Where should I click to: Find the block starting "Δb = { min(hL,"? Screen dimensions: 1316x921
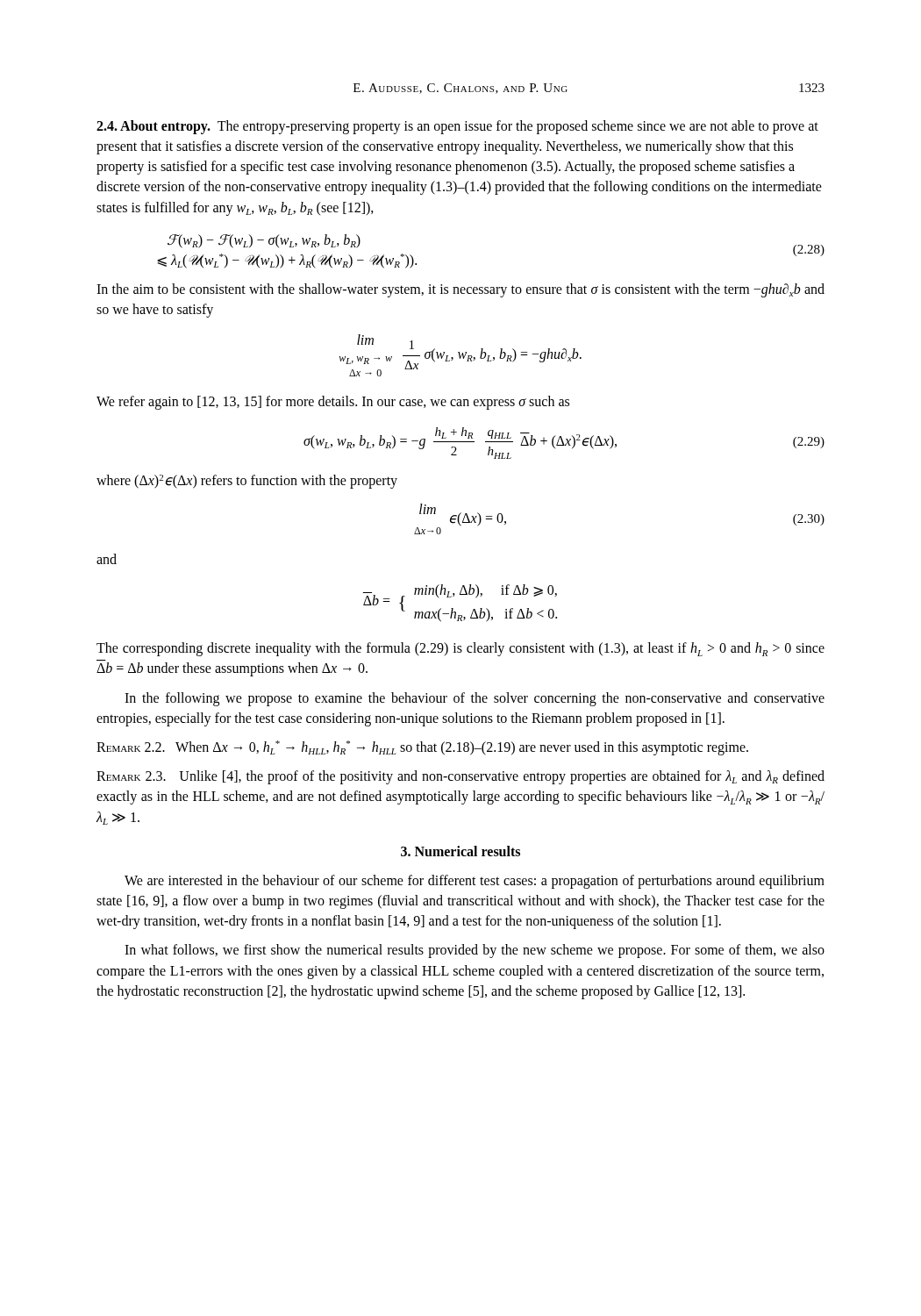(460, 602)
